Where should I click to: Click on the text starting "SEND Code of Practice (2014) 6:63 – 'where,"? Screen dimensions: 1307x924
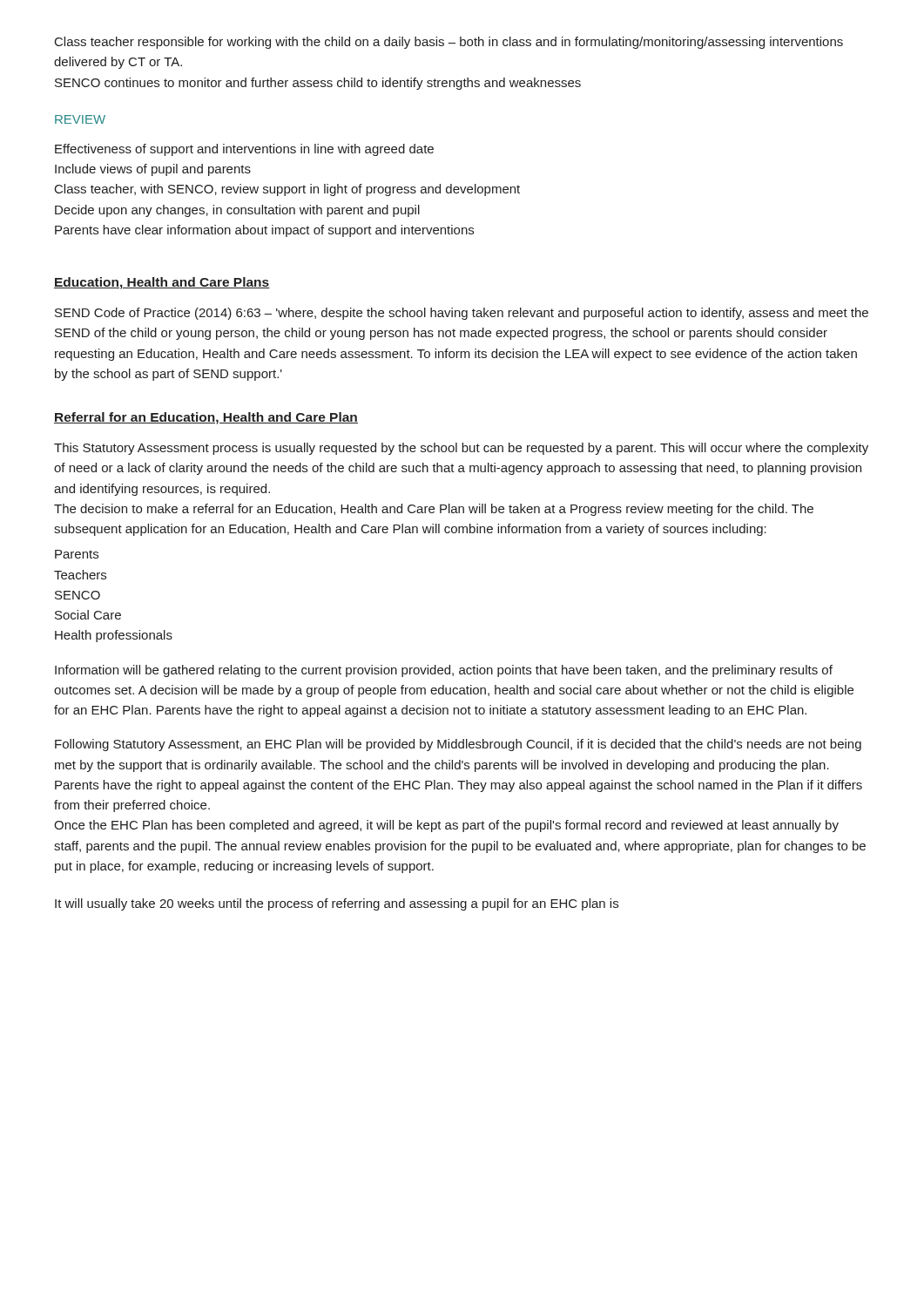(x=461, y=343)
